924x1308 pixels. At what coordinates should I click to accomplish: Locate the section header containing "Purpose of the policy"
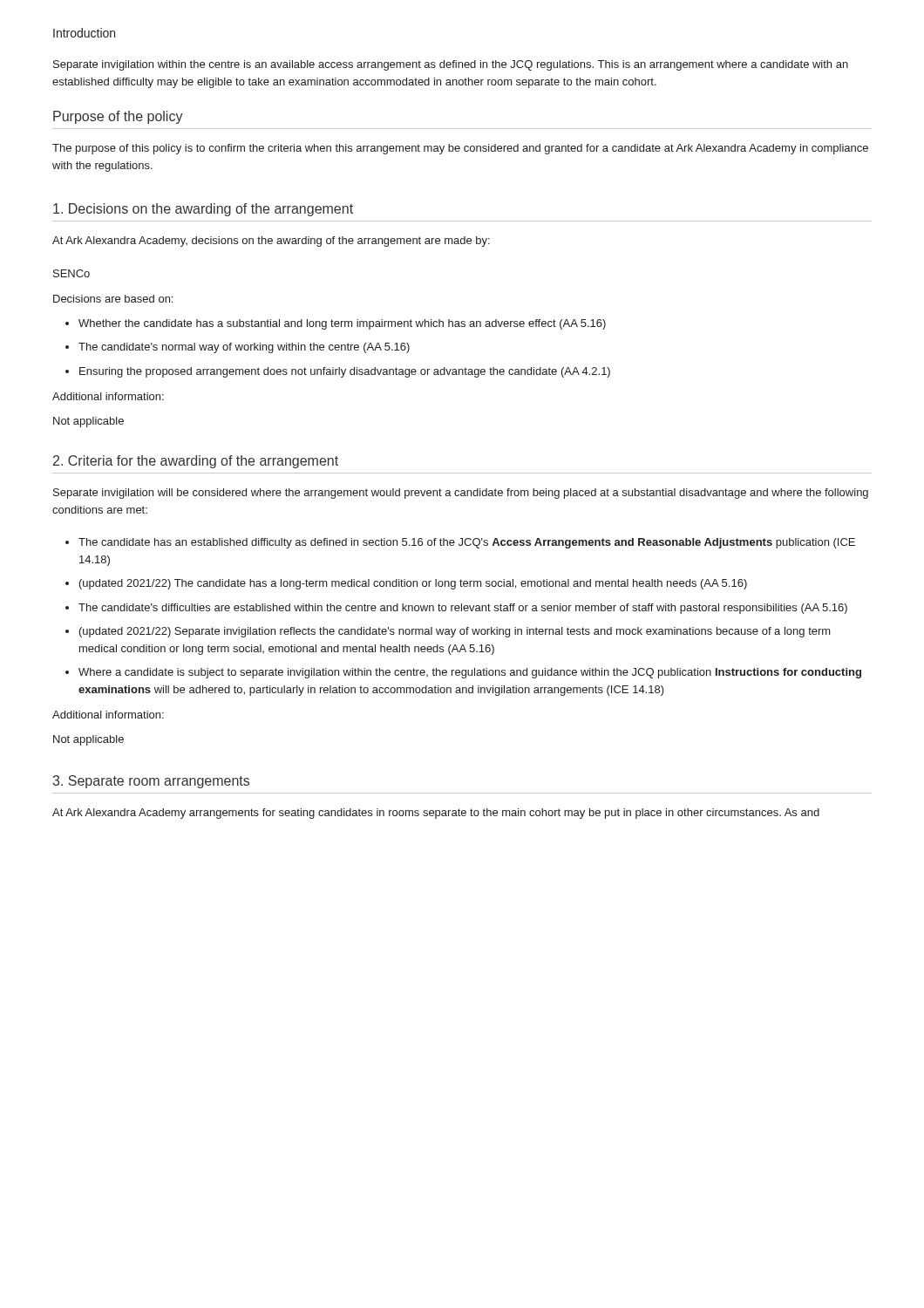coord(462,119)
